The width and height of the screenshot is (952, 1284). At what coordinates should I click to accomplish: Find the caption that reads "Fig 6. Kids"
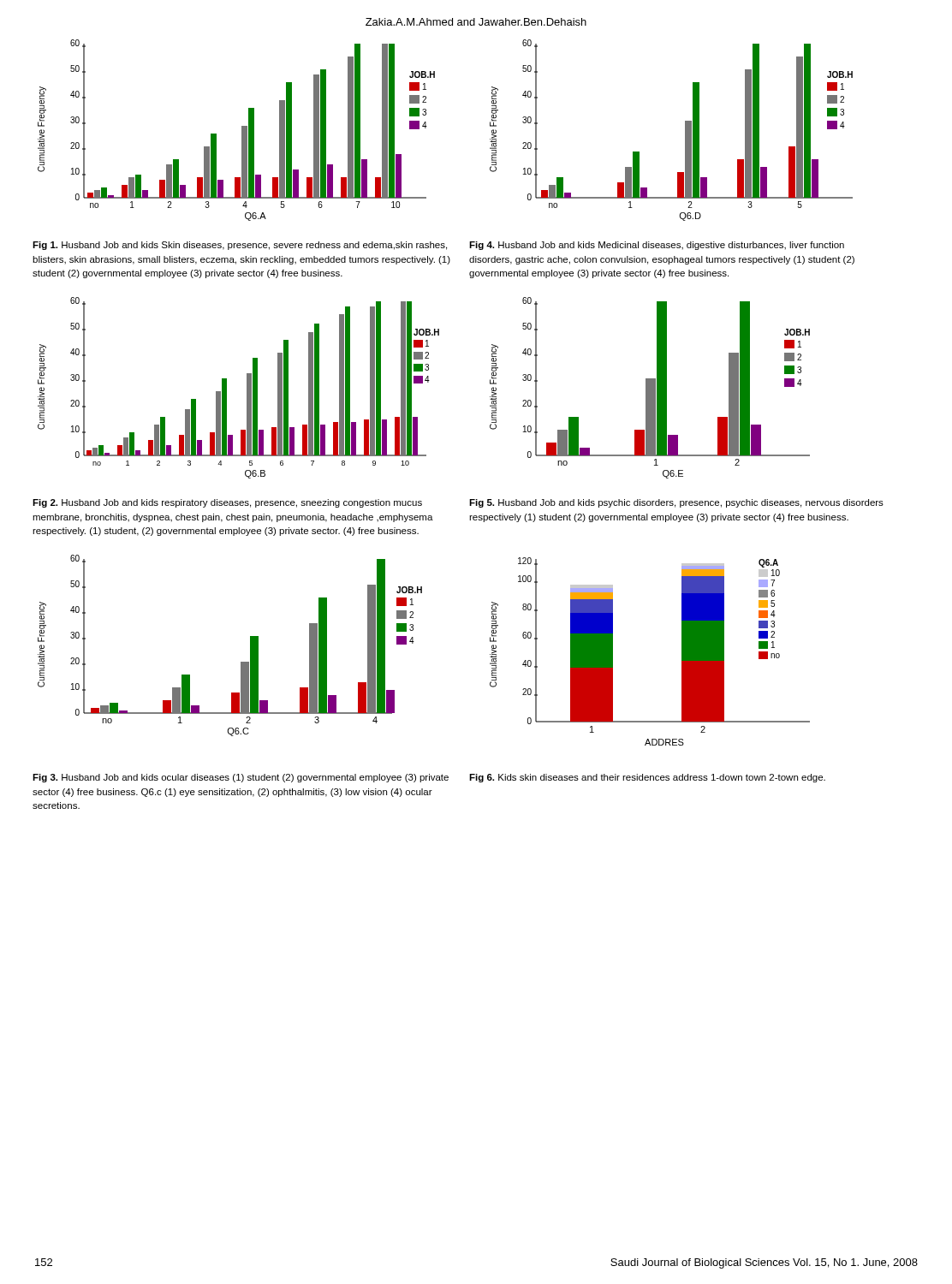click(648, 777)
